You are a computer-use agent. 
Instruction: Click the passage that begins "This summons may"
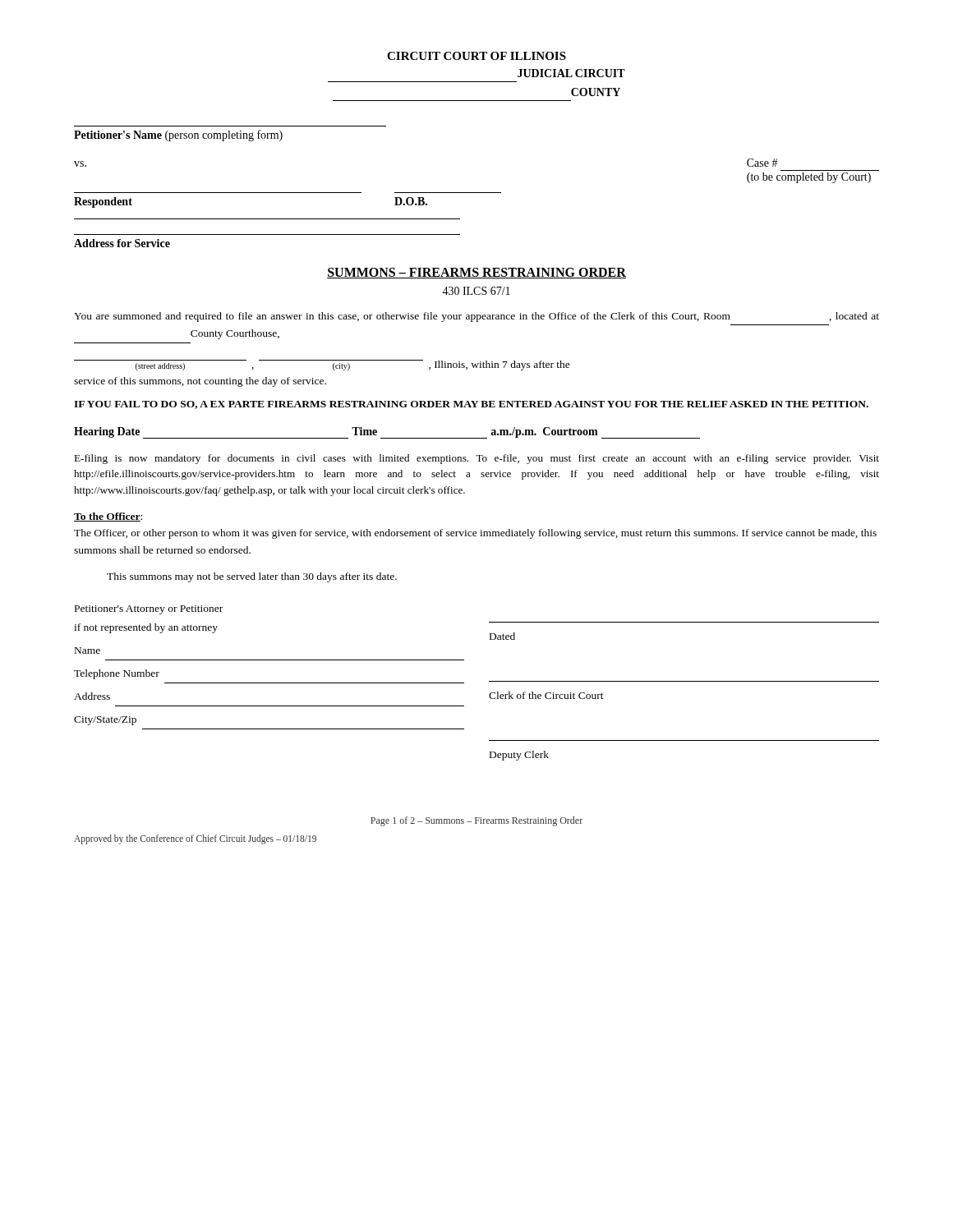pyautogui.click(x=252, y=576)
